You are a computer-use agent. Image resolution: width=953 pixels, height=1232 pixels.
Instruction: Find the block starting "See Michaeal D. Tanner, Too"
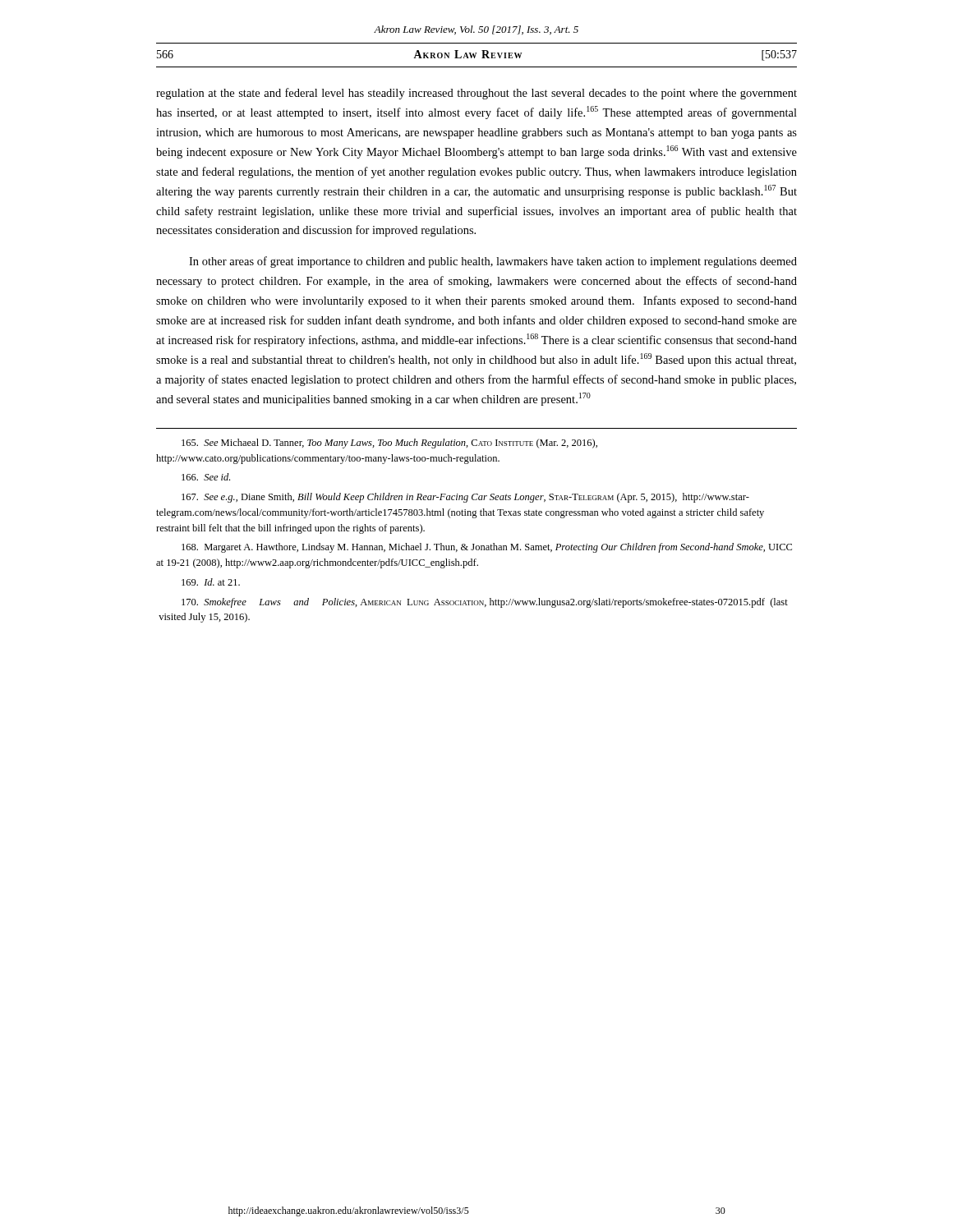click(x=377, y=450)
